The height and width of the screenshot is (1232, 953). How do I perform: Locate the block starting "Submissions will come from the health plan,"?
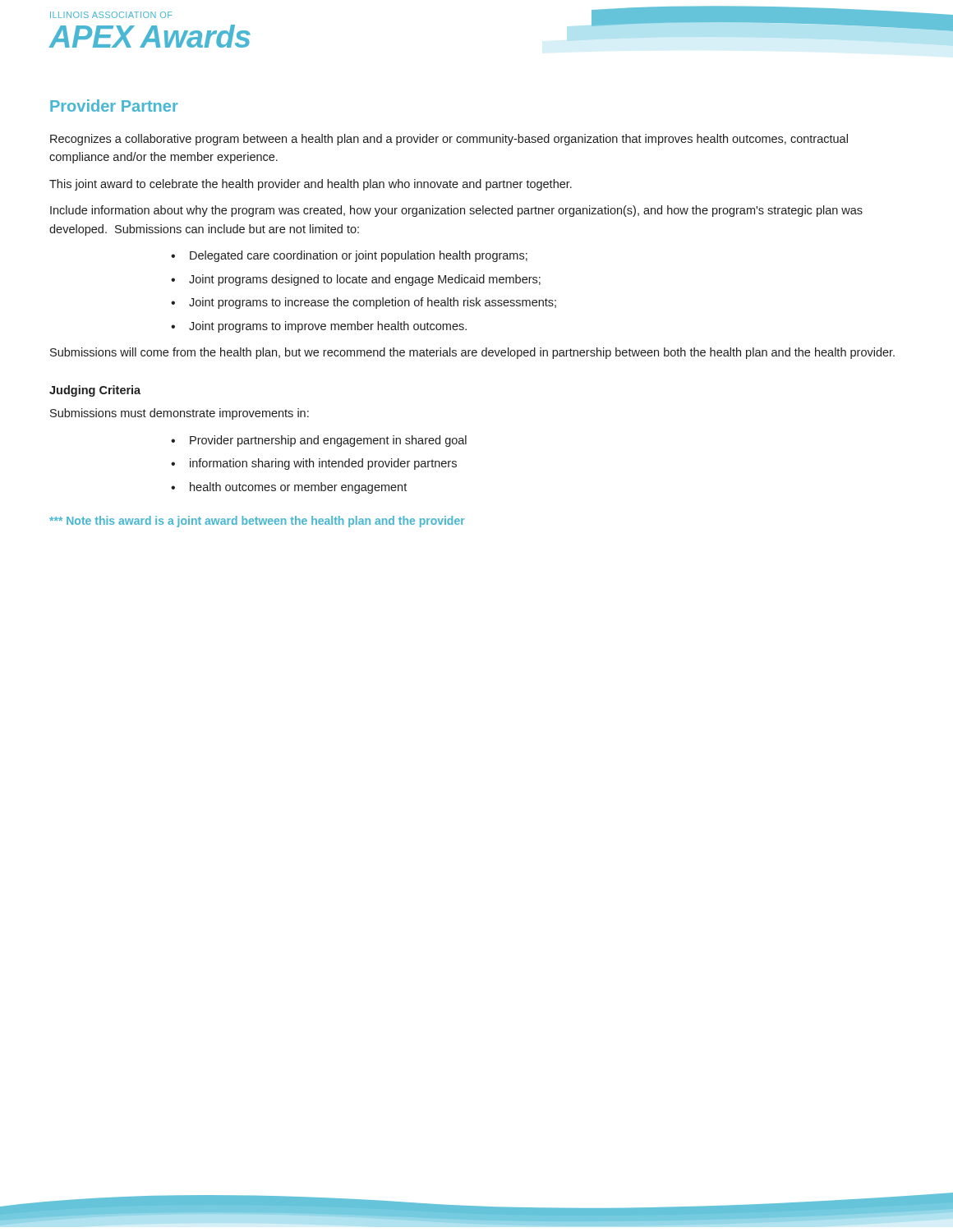[472, 353]
